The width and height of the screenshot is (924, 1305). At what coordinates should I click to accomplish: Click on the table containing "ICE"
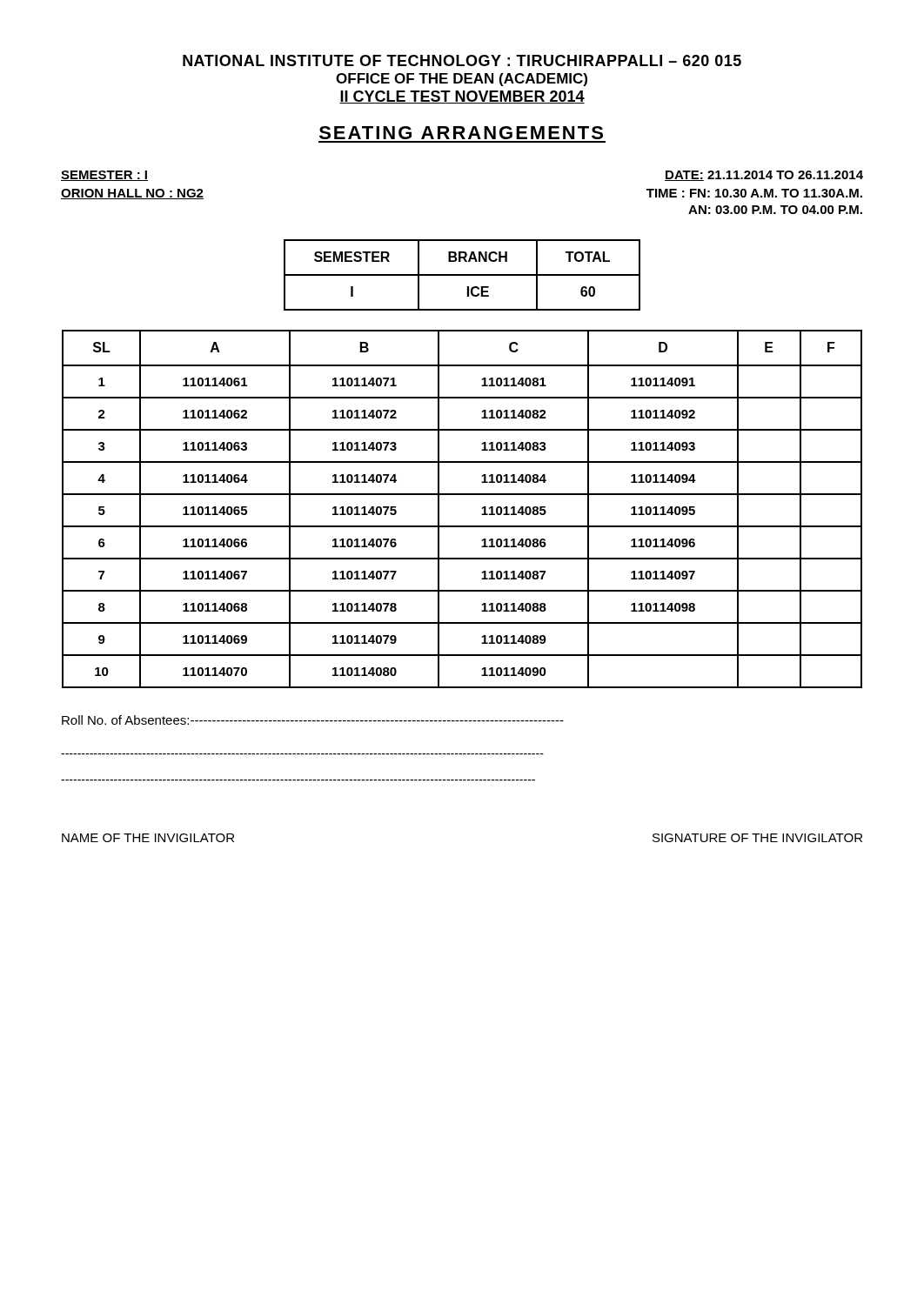462,275
